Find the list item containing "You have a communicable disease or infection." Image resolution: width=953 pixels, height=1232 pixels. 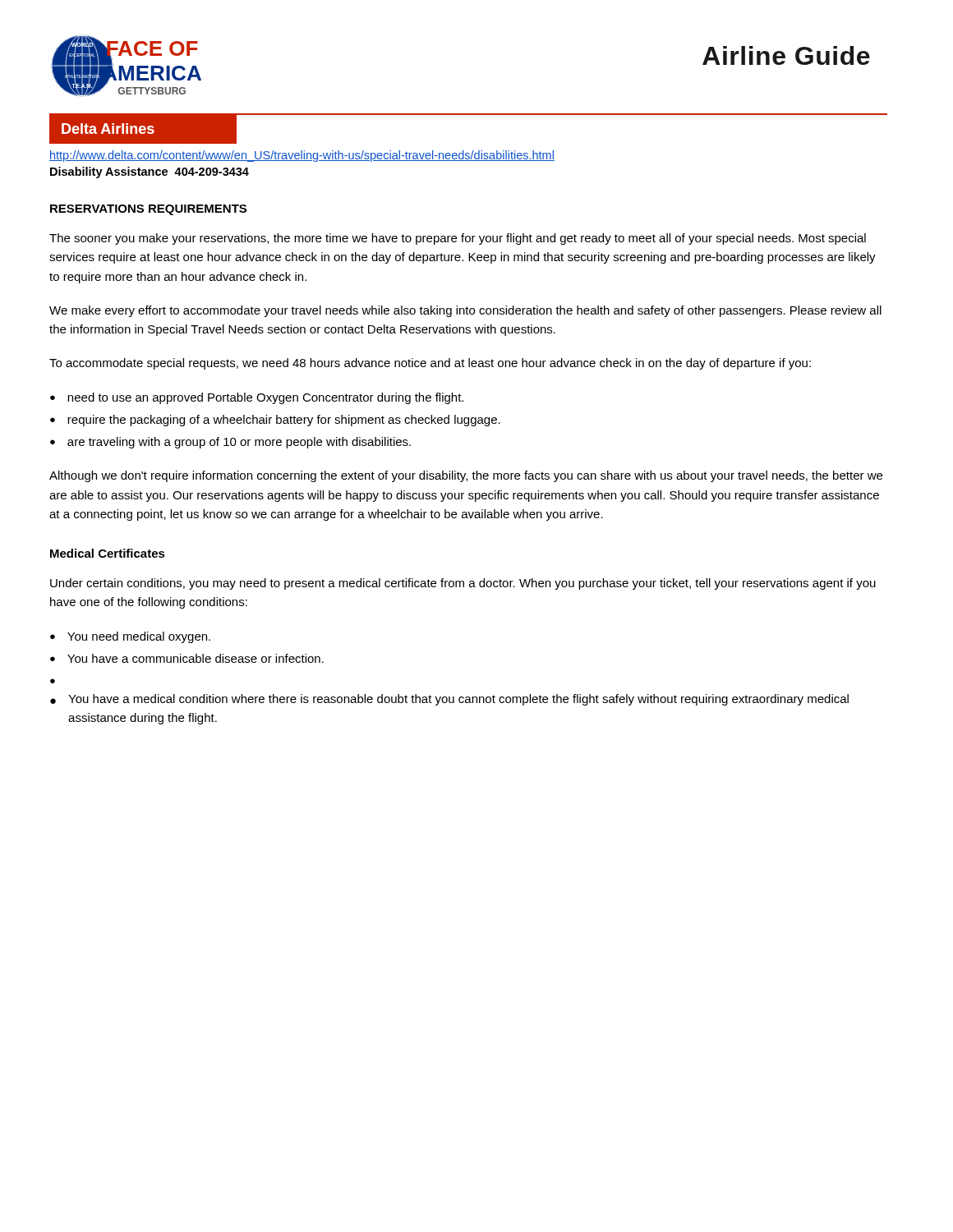pyautogui.click(x=196, y=658)
